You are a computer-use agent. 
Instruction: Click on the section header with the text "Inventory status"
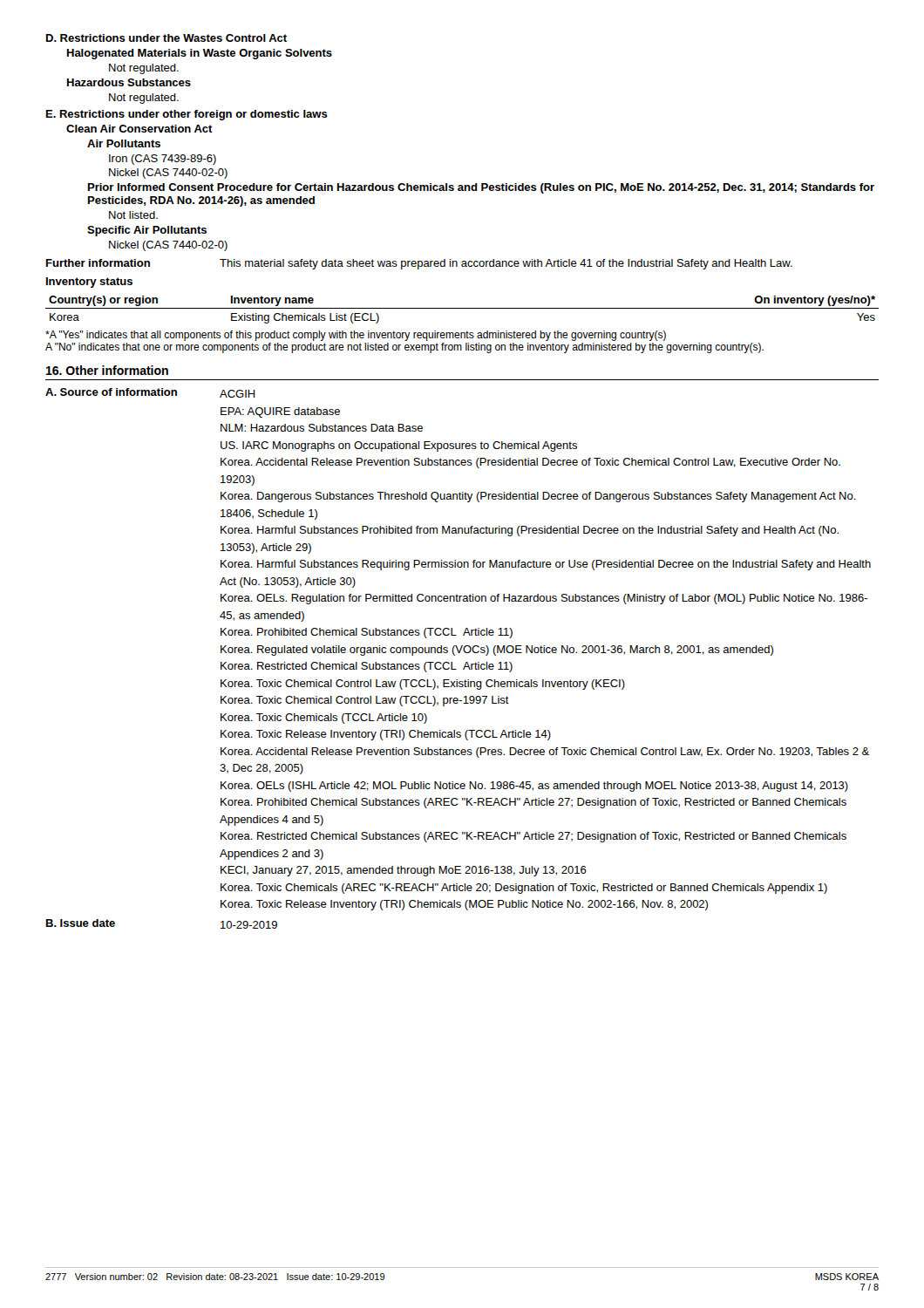(x=89, y=281)
